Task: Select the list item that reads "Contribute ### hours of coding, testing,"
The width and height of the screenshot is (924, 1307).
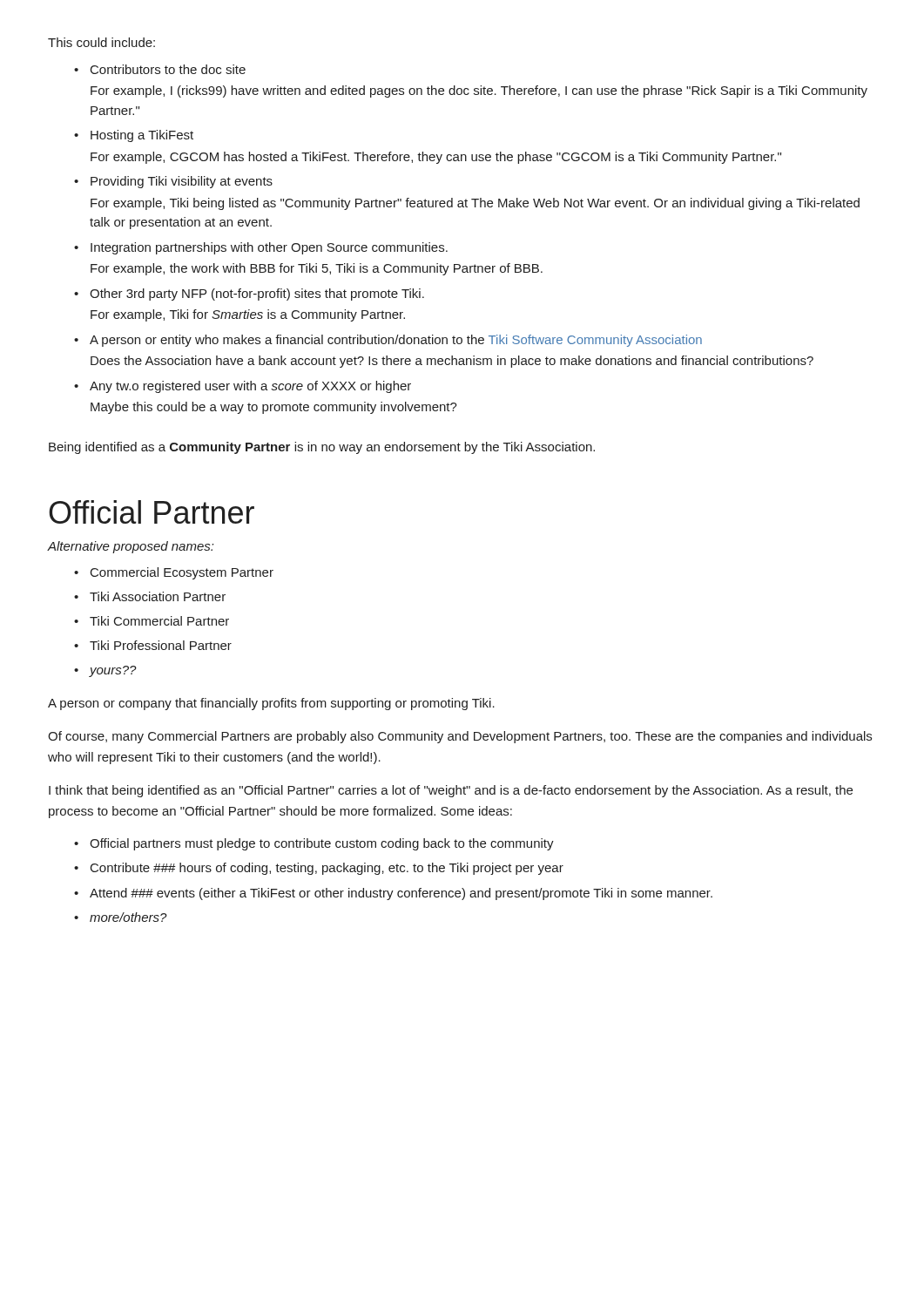Action: (475, 868)
